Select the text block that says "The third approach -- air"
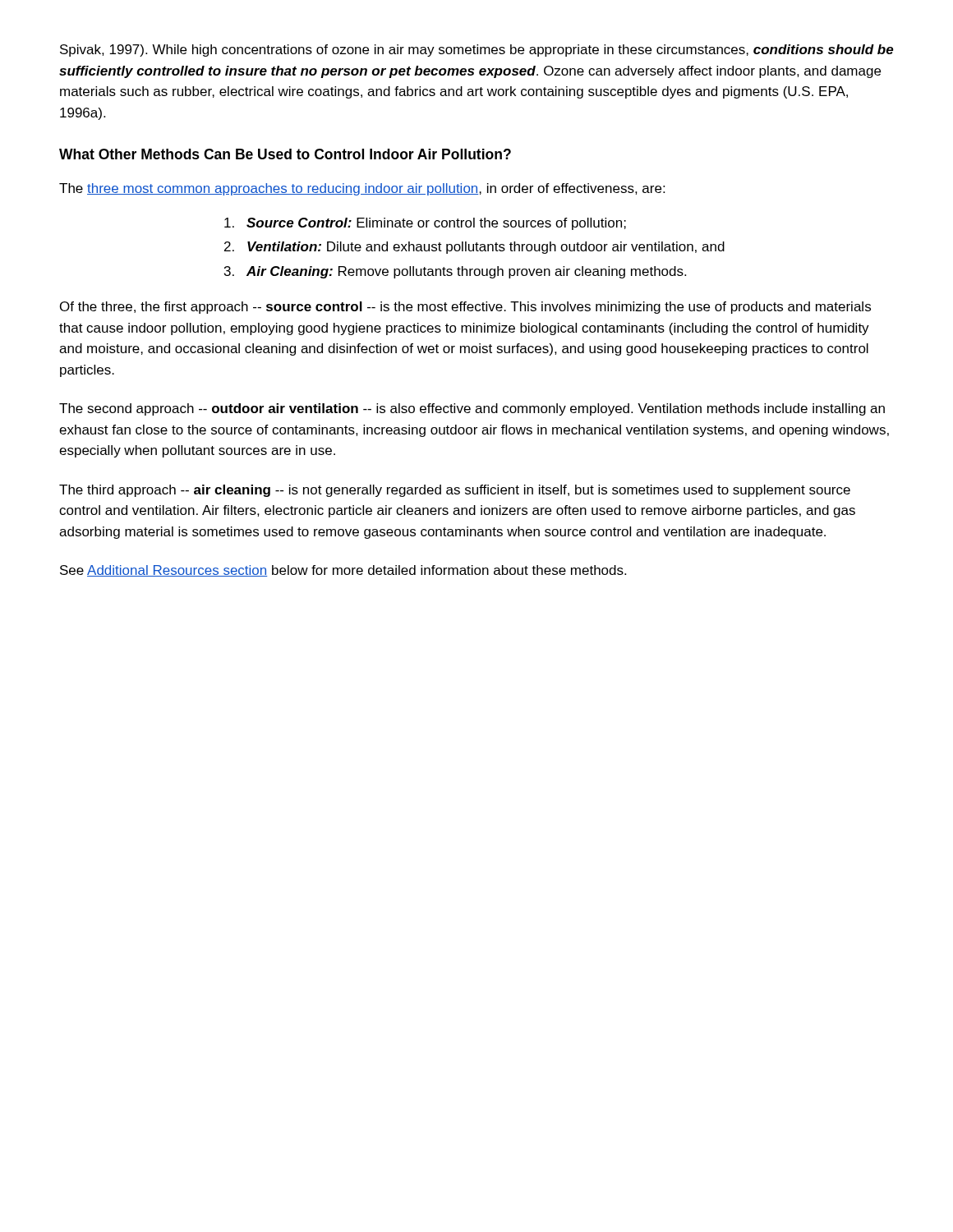 click(x=476, y=511)
